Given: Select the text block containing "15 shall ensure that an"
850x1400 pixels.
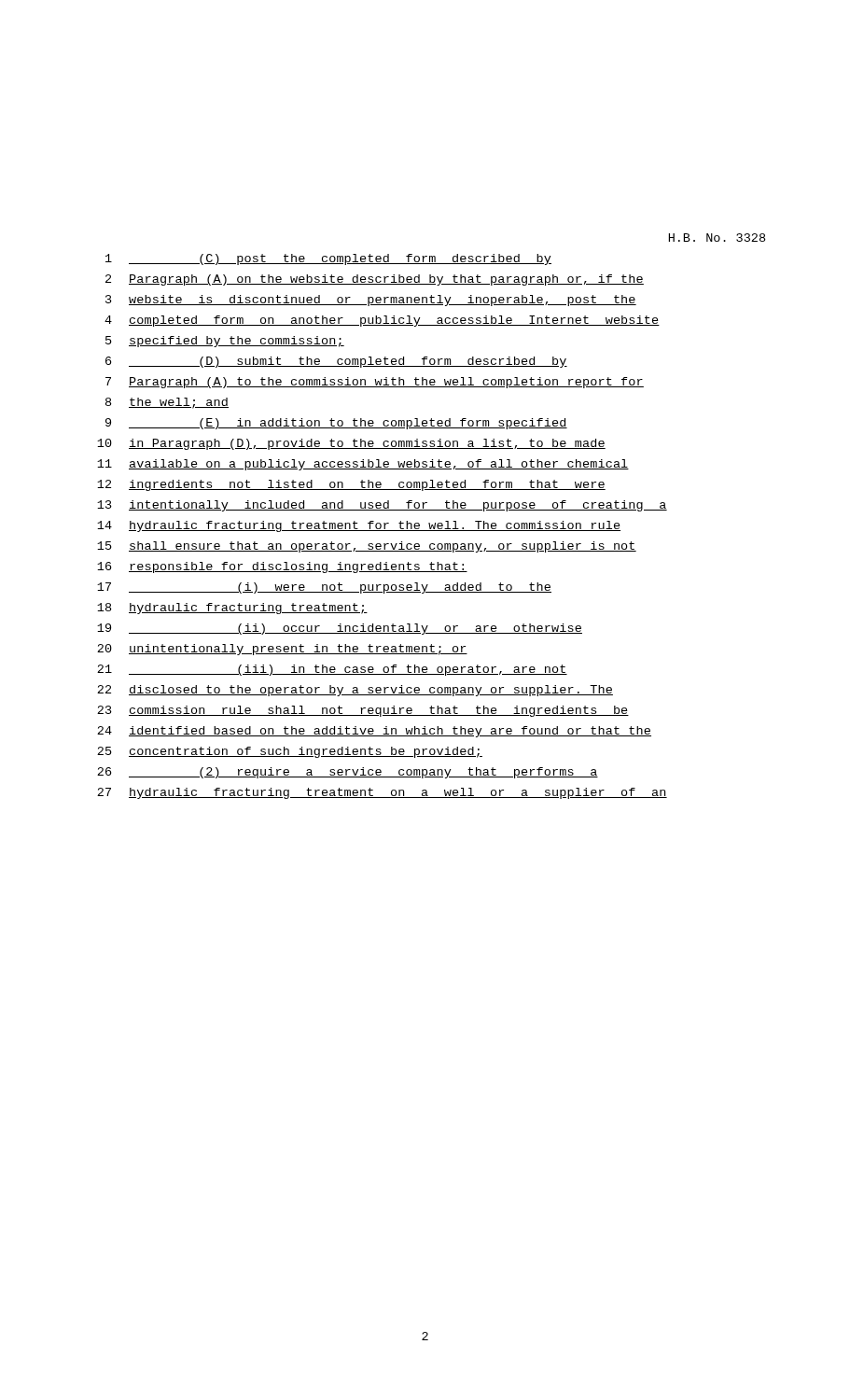Looking at the screenshot, I should (425, 546).
